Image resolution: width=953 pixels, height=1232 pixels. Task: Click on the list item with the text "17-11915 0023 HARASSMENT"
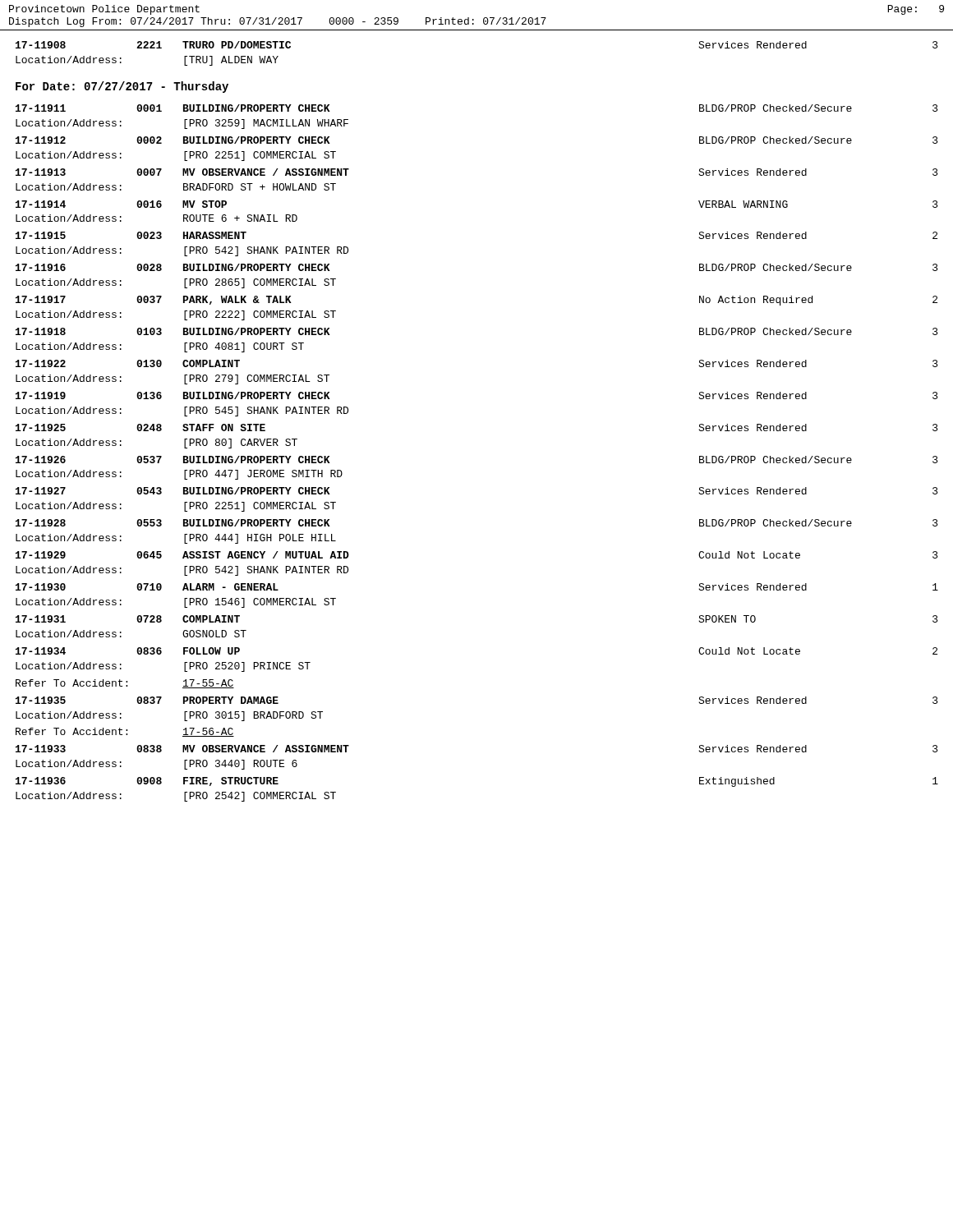point(37,235)
